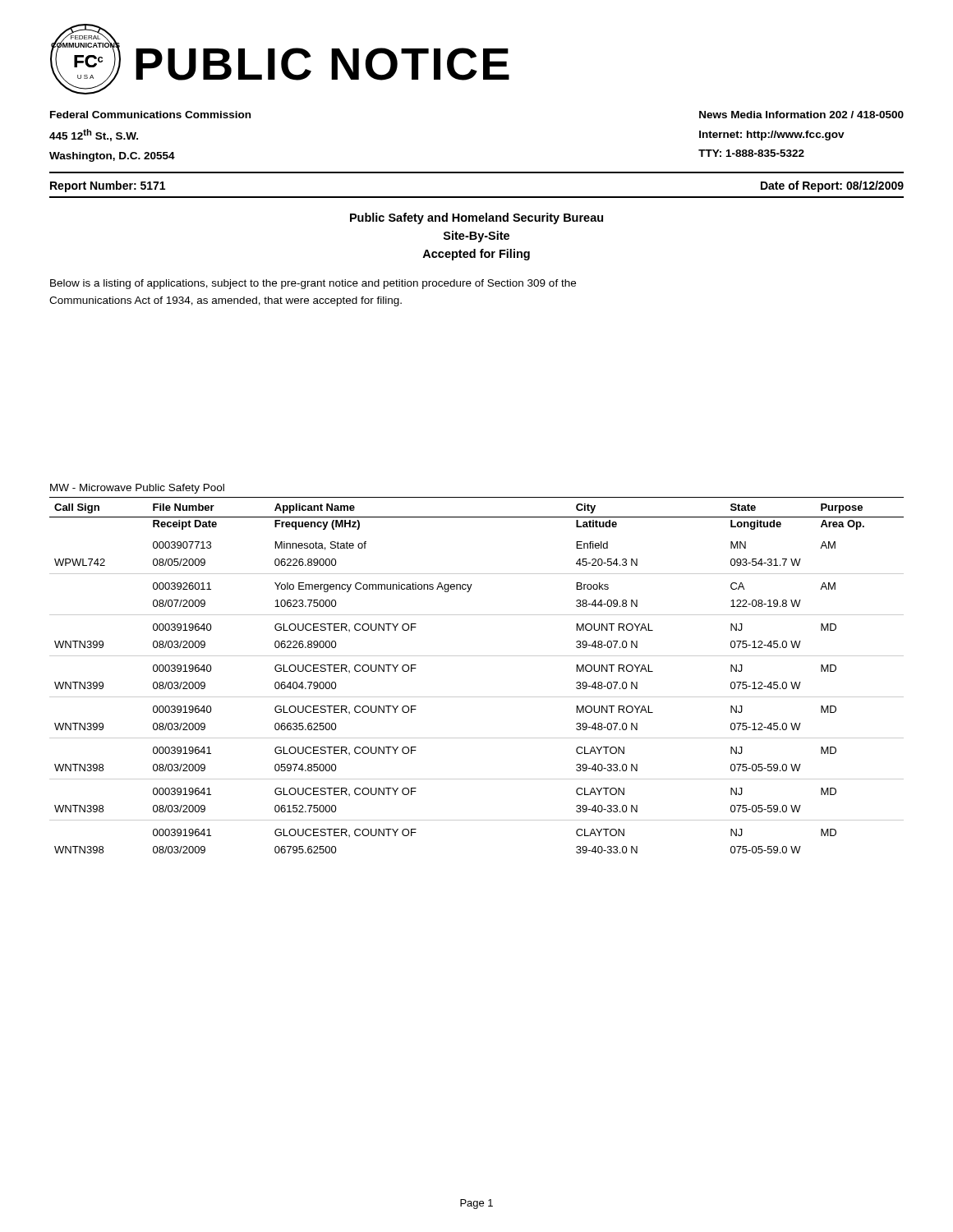This screenshot has height=1232, width=953.
Task: Select the table that reads "File Number"
Action: 476,679
